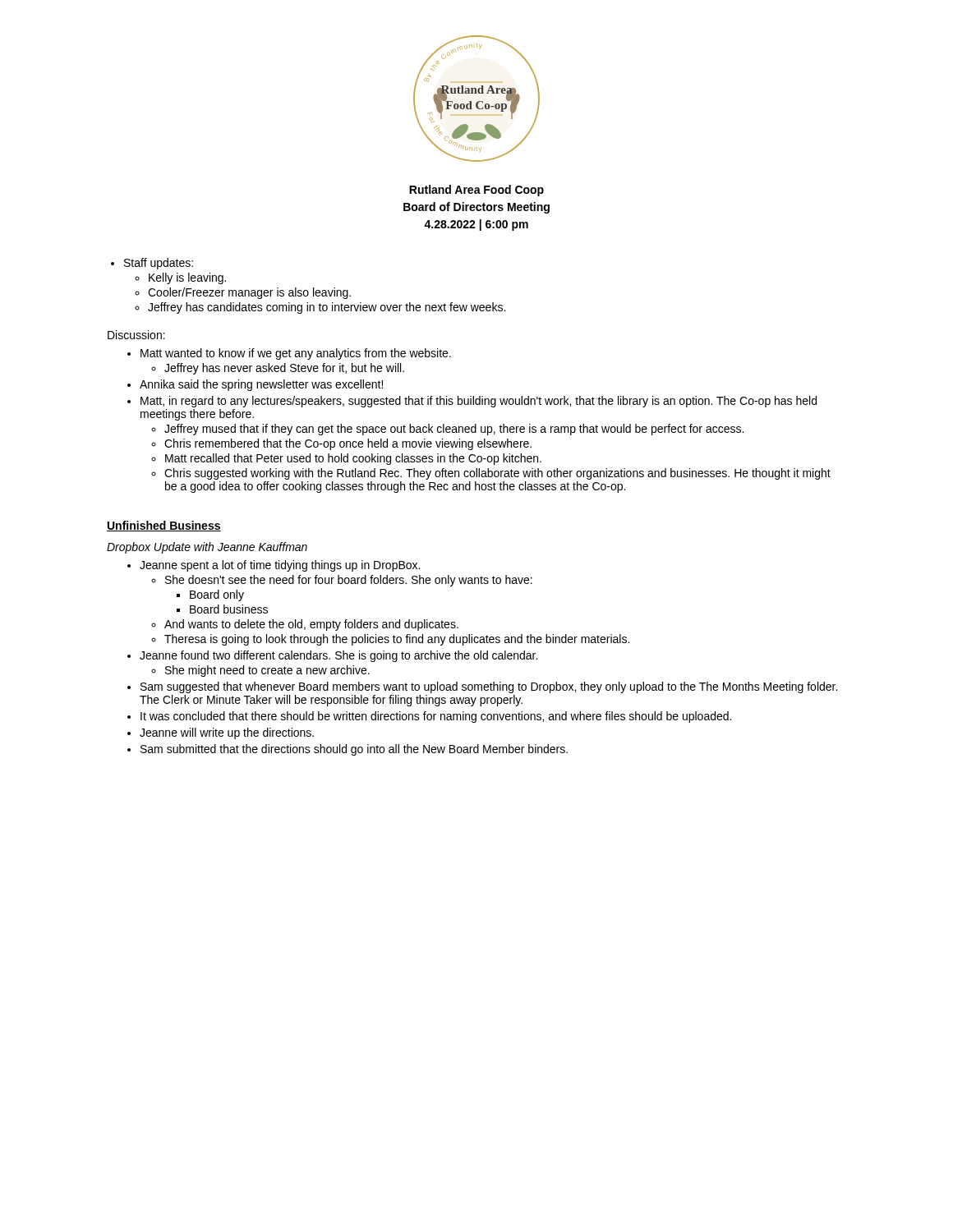
Task: Where is the passage that starts "Jeffrey has candidates coming in to interview"?
Action: pos(327,307)
